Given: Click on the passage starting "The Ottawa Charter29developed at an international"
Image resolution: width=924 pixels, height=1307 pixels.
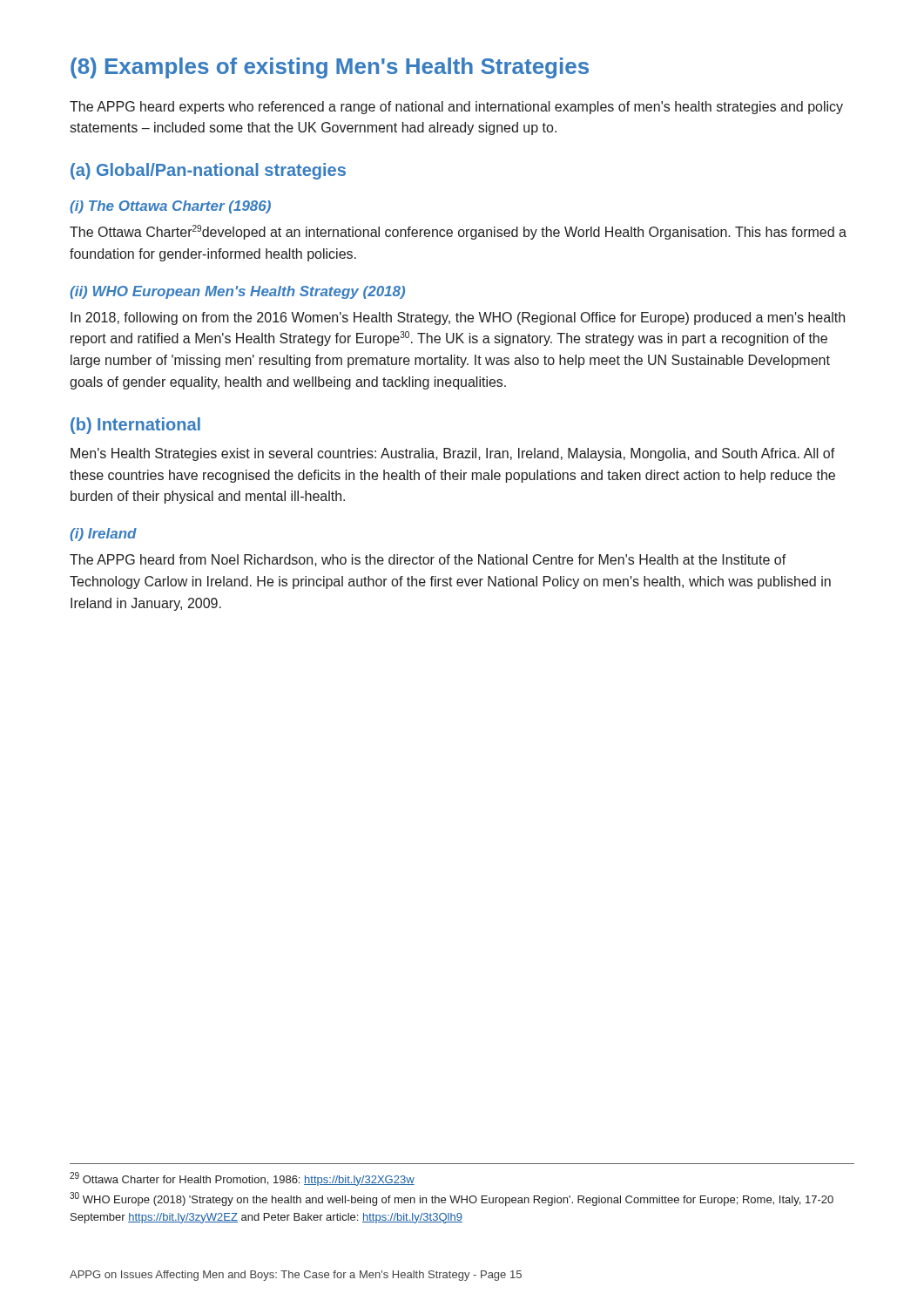Looking at the screenshot, I should point(462,244).
